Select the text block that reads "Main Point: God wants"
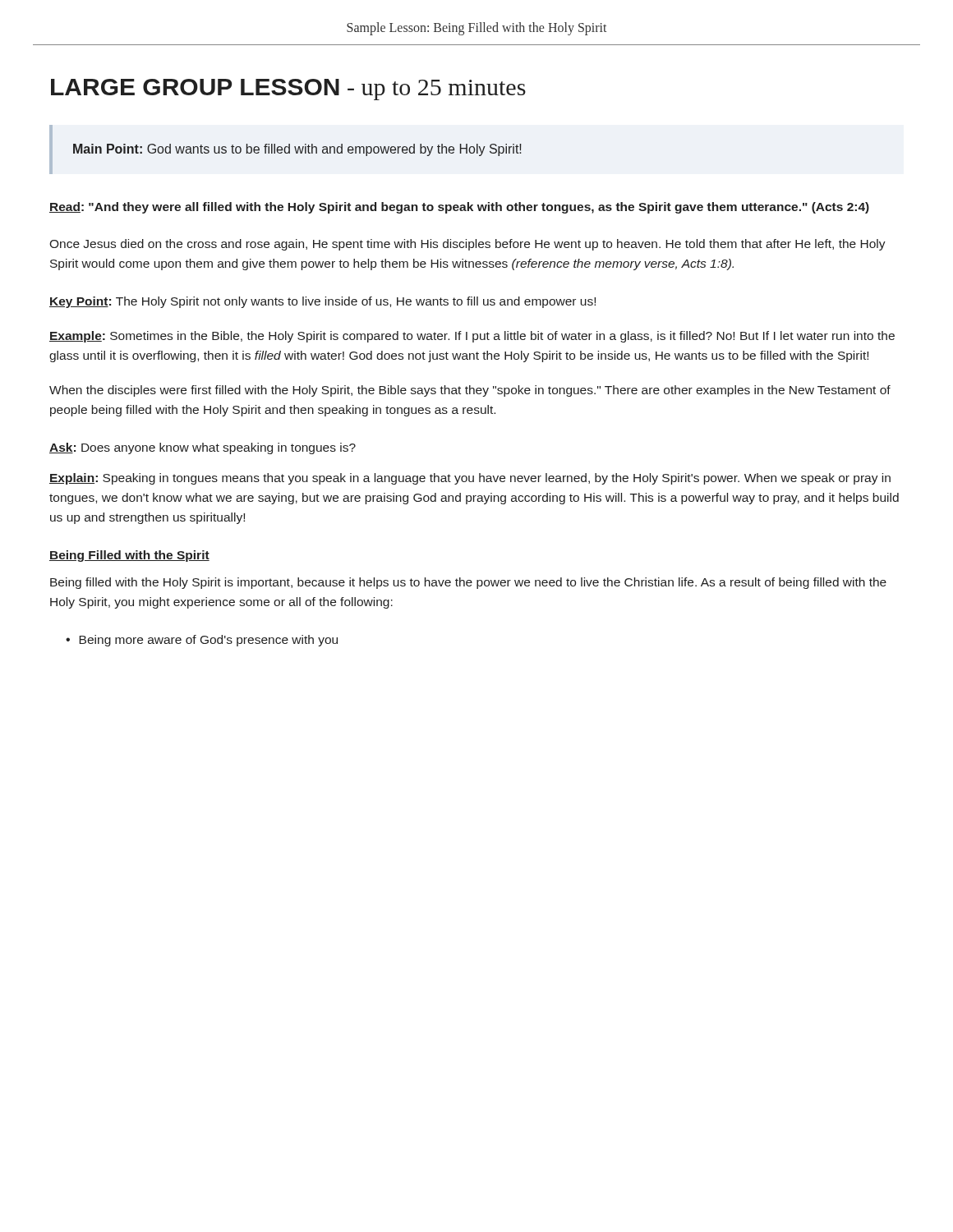 click(297, 149)
